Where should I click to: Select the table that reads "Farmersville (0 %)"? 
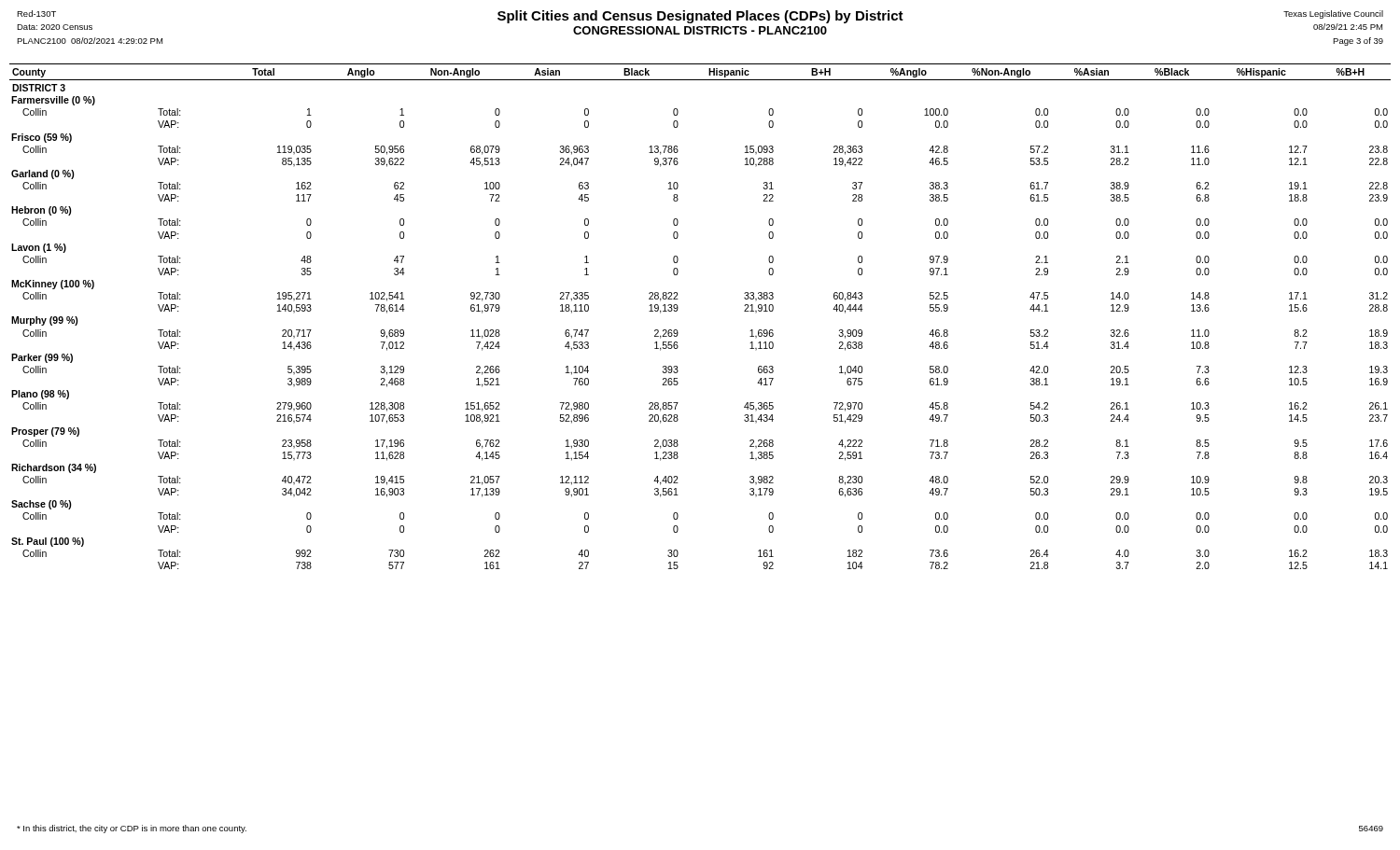pyautogui.click(x=700, y=318)
